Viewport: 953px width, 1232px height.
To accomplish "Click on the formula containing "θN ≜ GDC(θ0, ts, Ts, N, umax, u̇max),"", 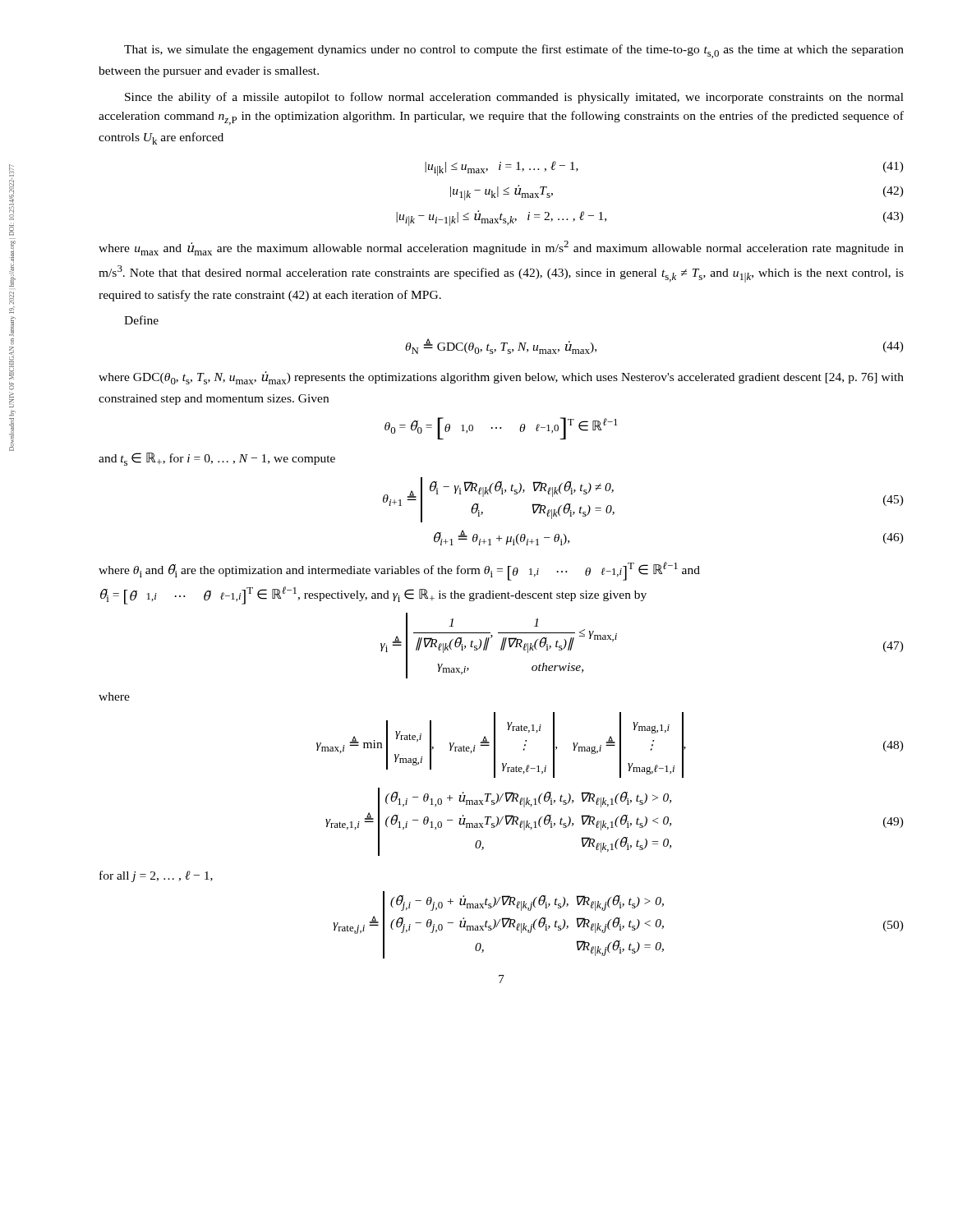I will (501, 347).
